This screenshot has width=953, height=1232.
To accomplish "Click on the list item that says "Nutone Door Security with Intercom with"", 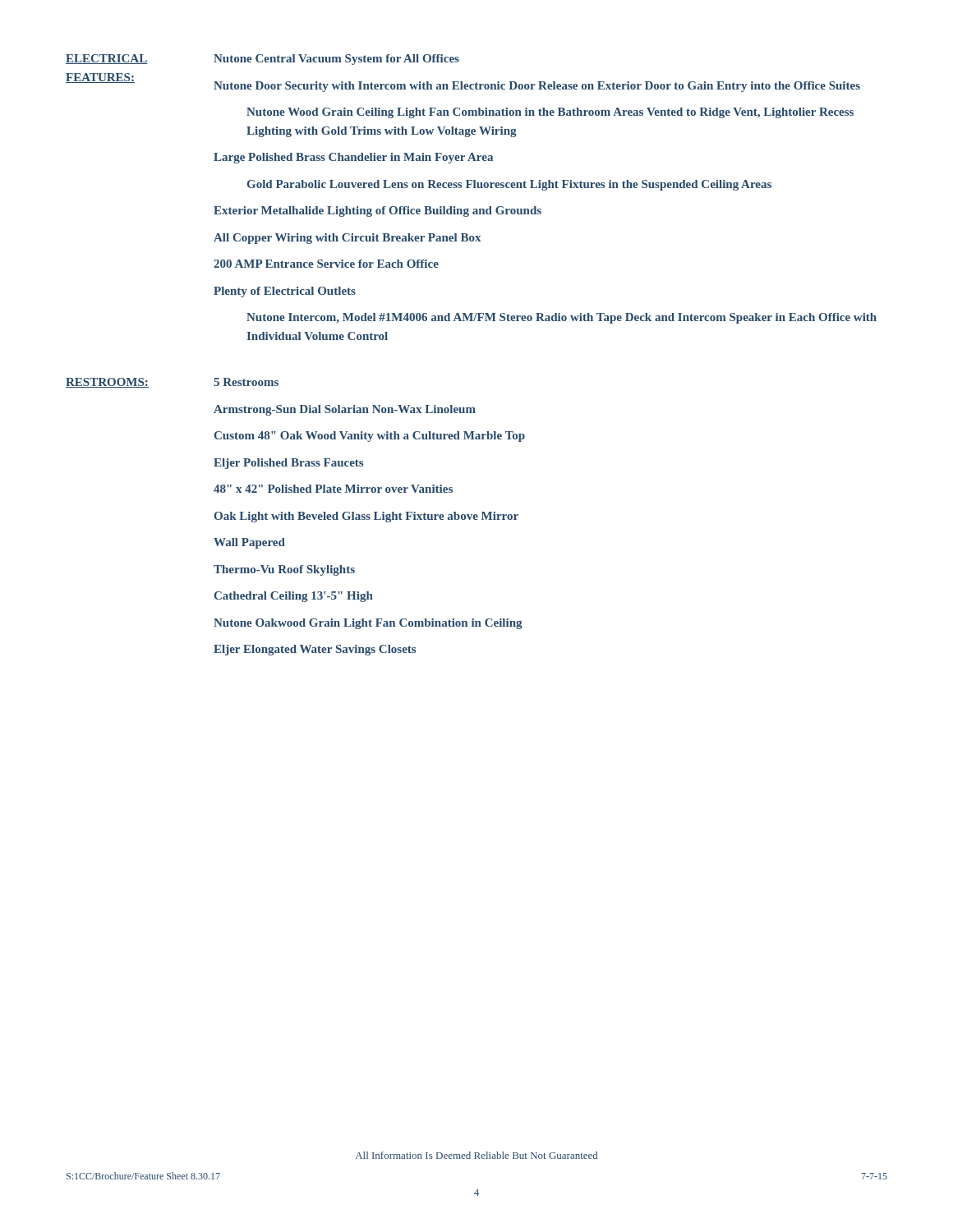I will (537, 85).
